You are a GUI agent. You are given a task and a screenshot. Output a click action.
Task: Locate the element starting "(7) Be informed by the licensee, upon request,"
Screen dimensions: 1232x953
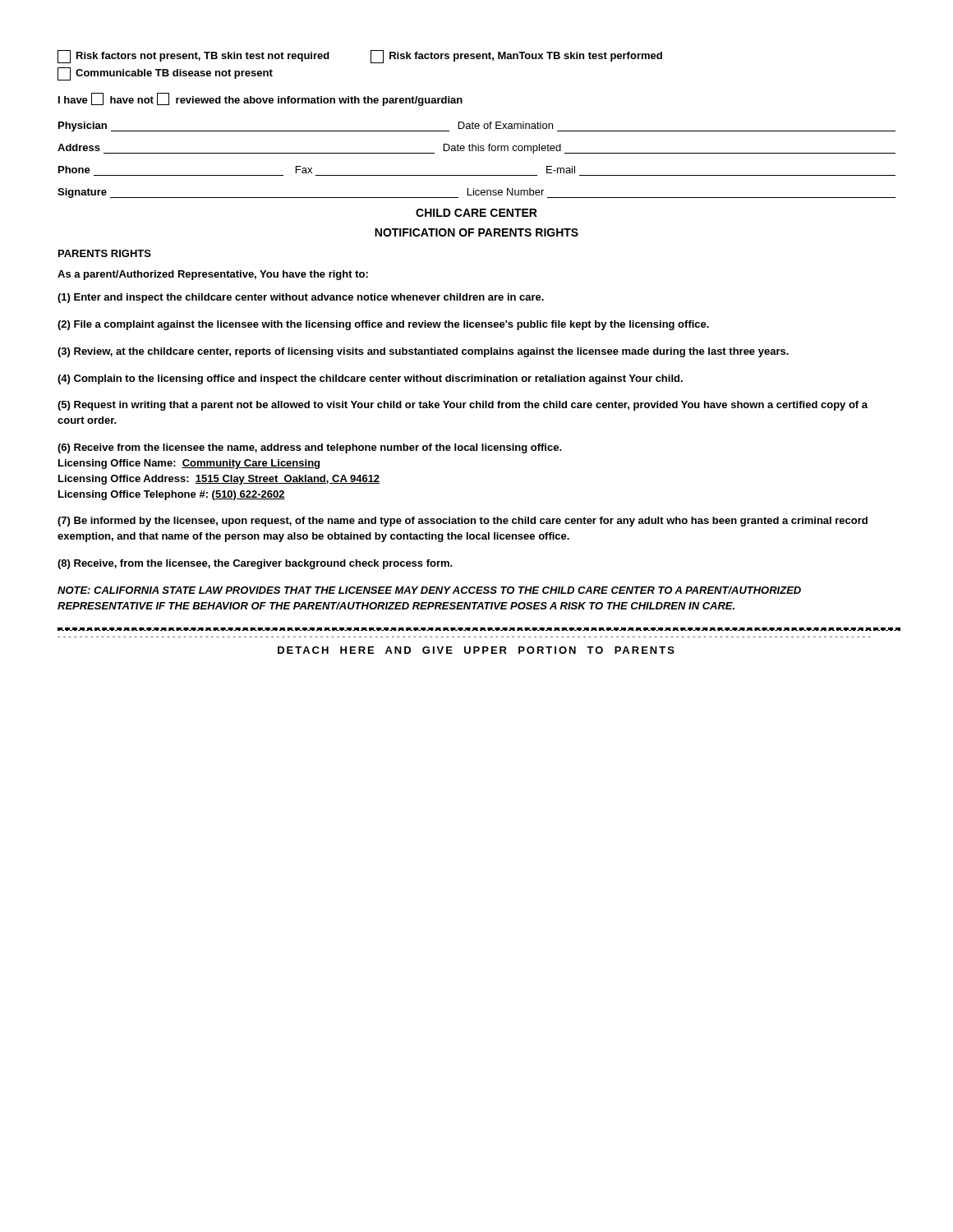pyautogui.click(x=463, y=528)
